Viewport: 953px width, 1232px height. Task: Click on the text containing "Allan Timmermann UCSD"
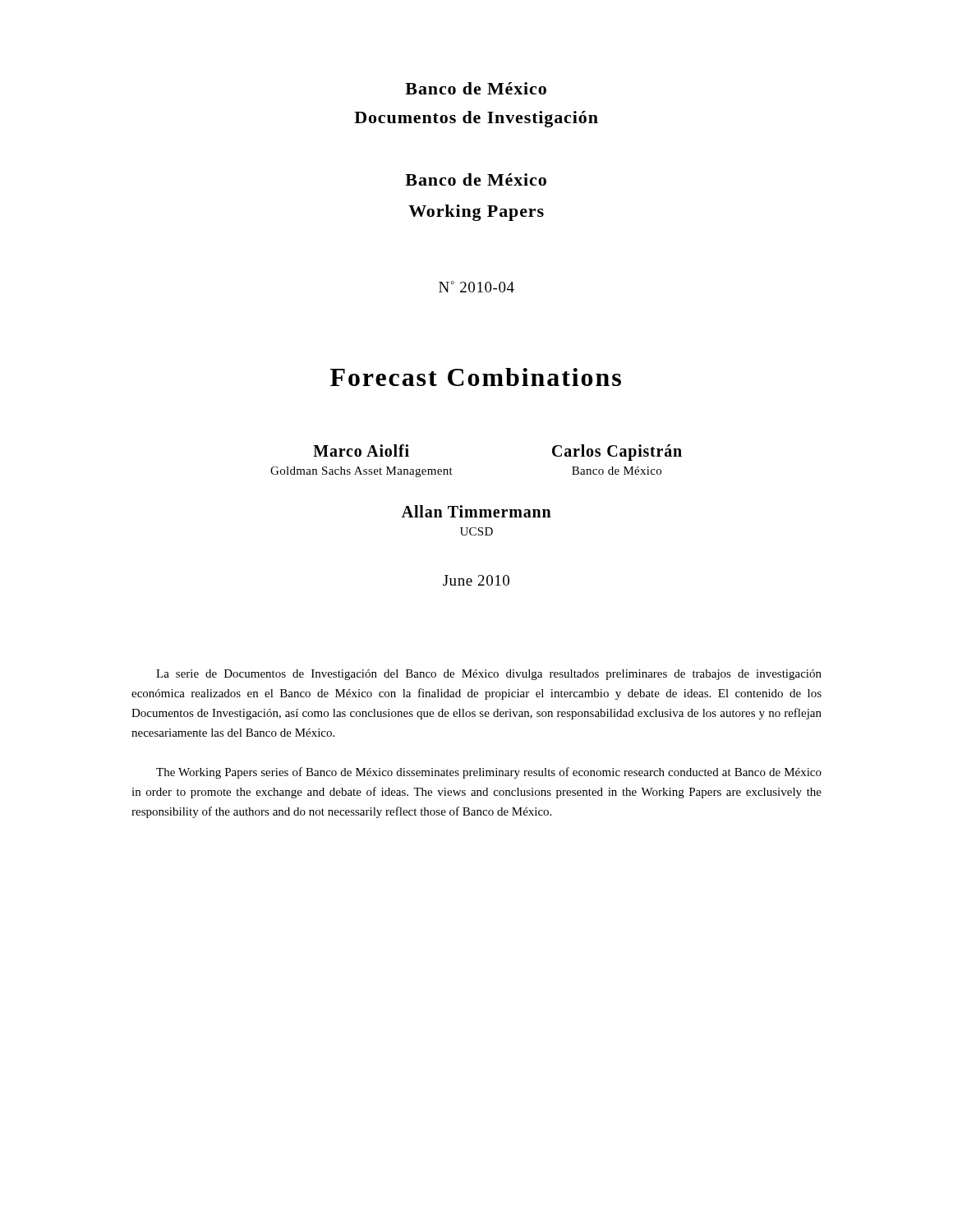(476, 521)
